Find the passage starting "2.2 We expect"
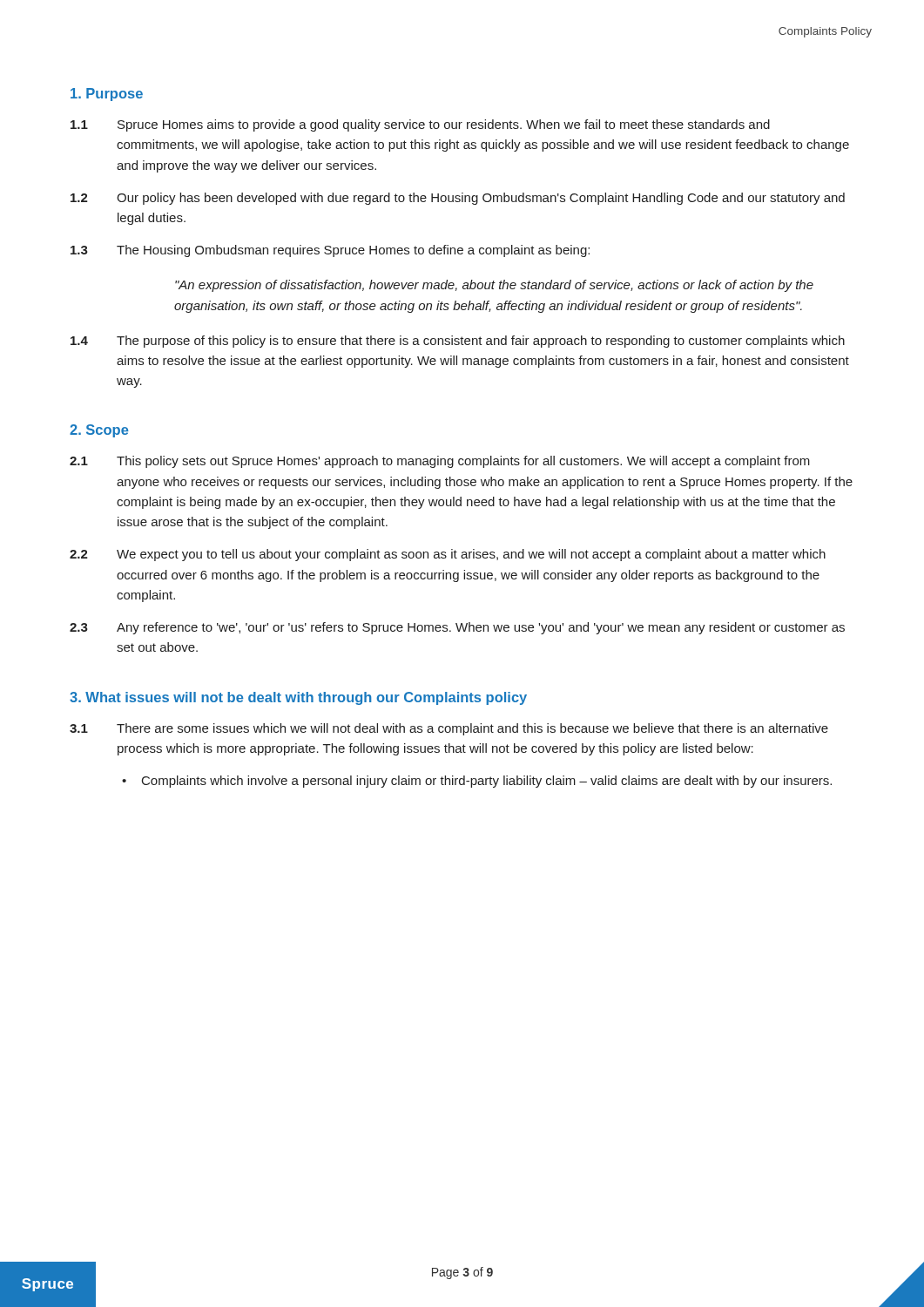924x1307 pixels. 462,574
